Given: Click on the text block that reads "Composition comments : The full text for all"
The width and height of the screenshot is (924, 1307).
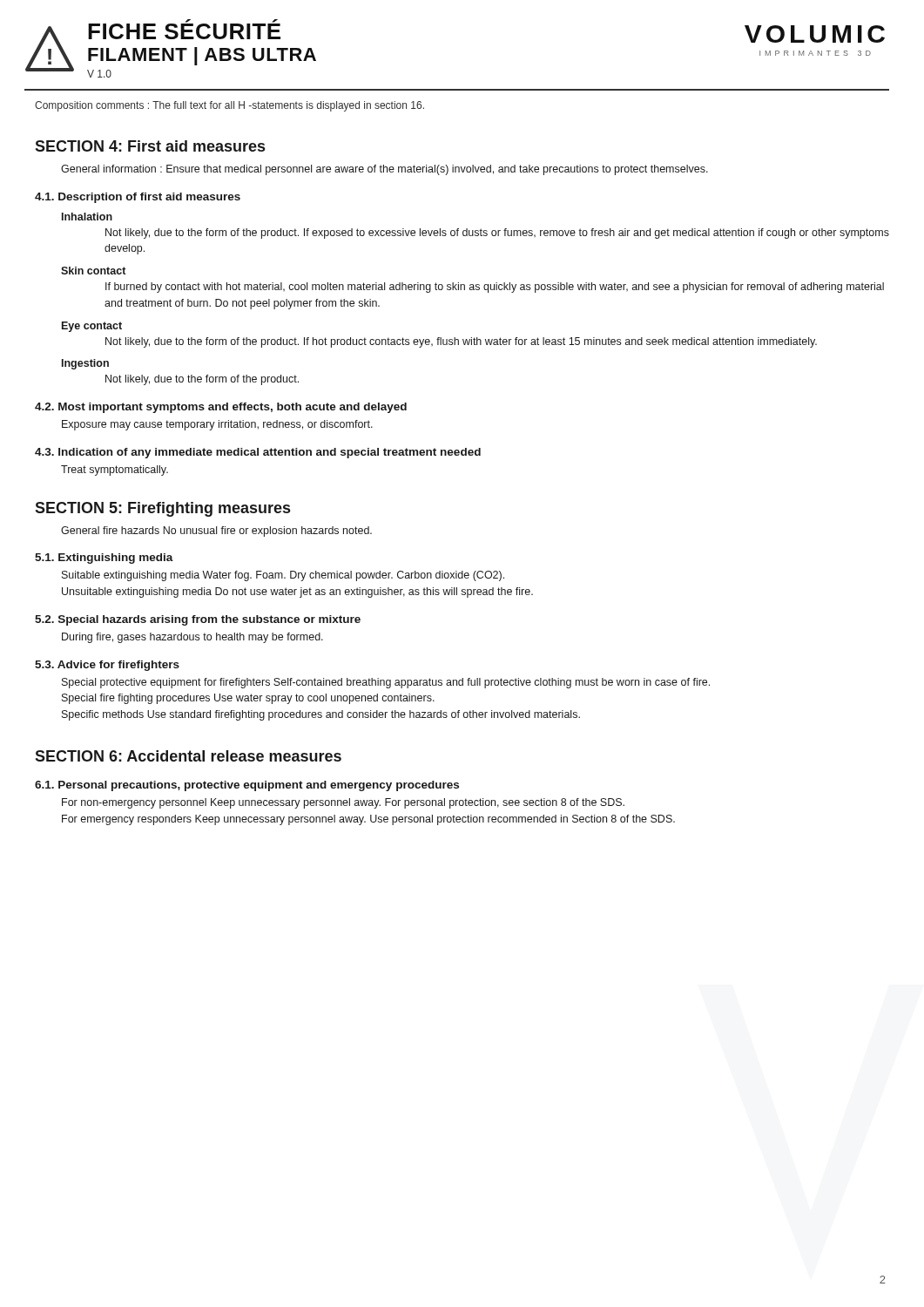Looking at the screenshot, I should 230,105.
